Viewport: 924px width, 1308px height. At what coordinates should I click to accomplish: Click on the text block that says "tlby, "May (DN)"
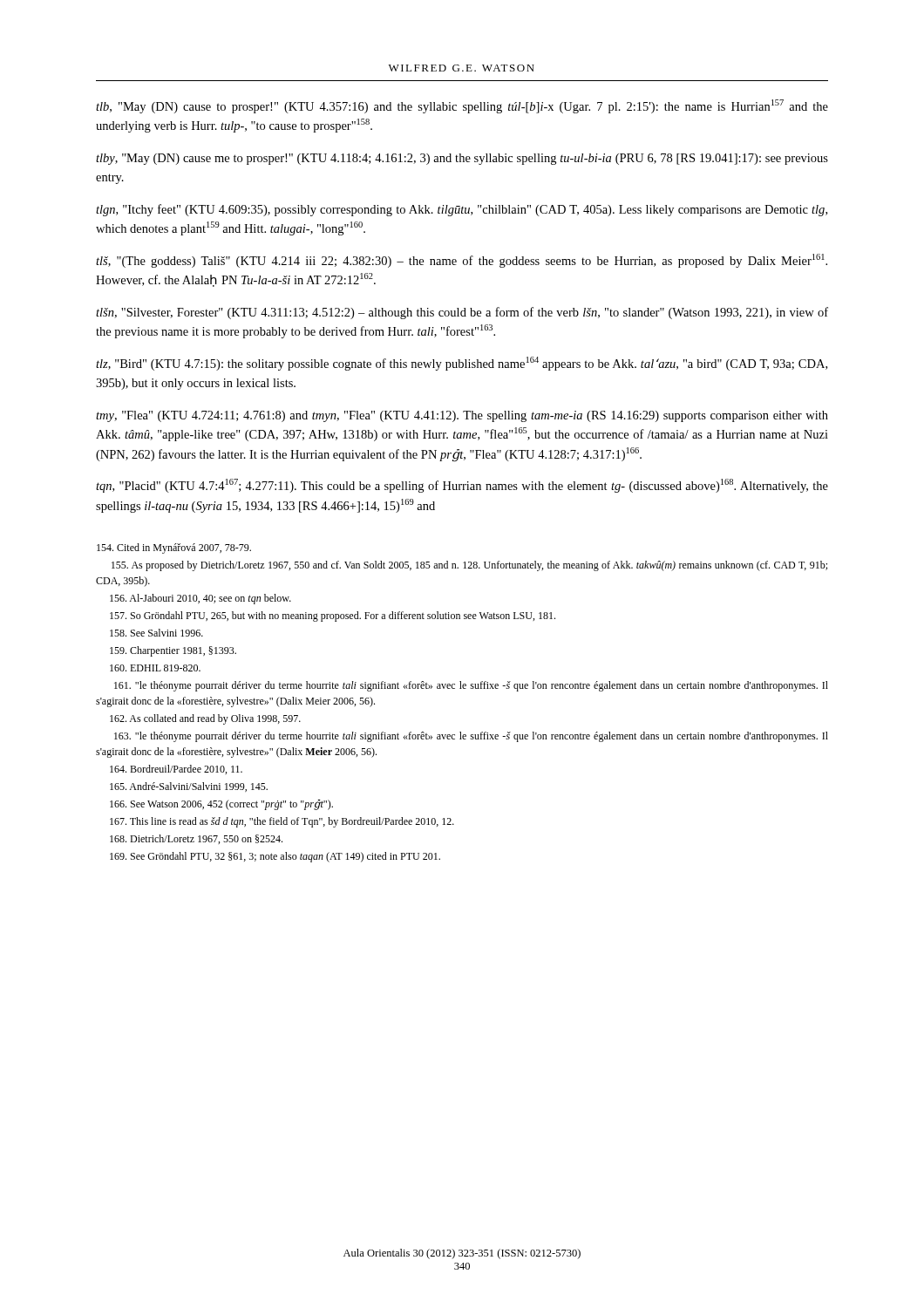462,168
